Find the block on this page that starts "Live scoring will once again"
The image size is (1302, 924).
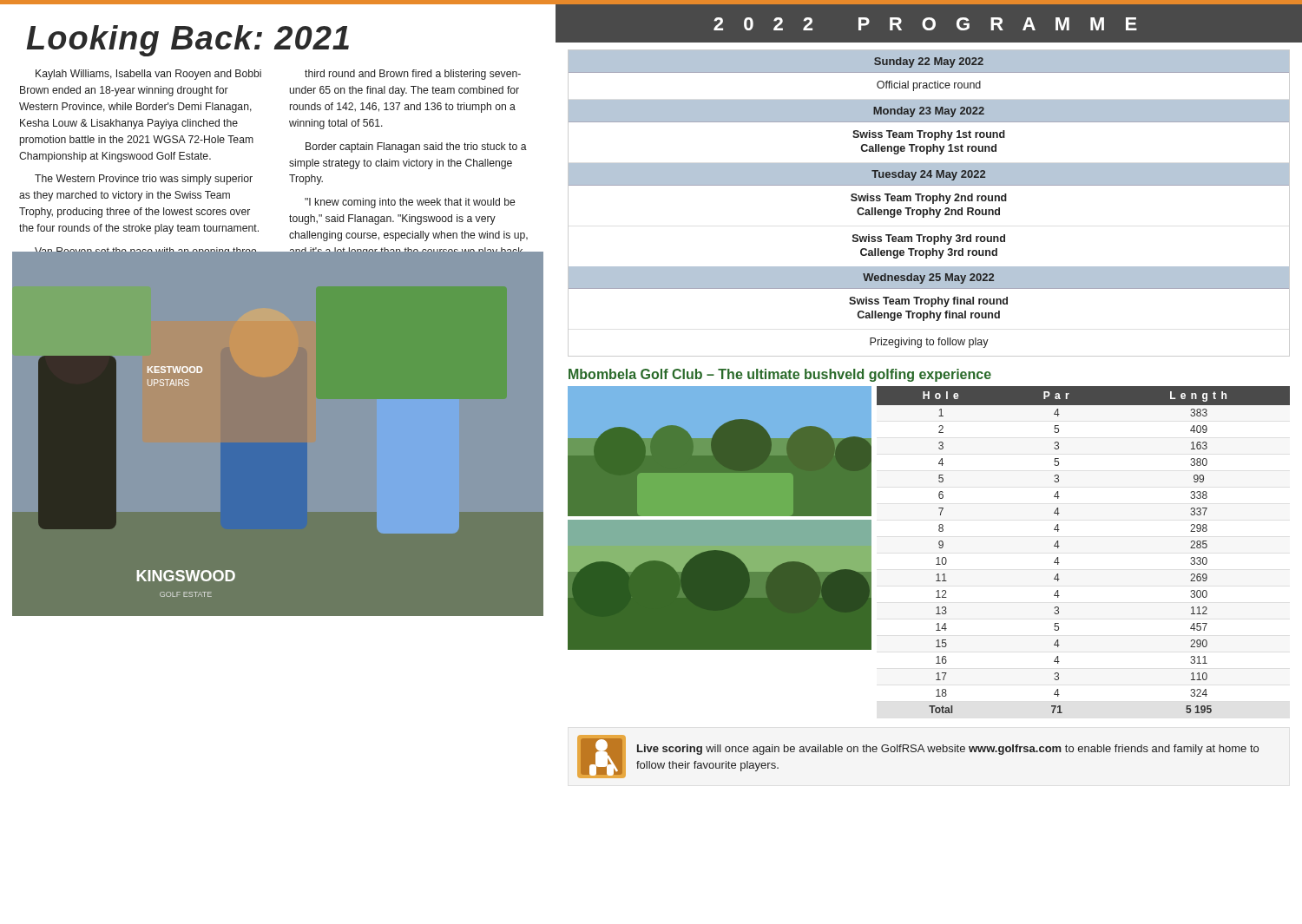(929, 757)
